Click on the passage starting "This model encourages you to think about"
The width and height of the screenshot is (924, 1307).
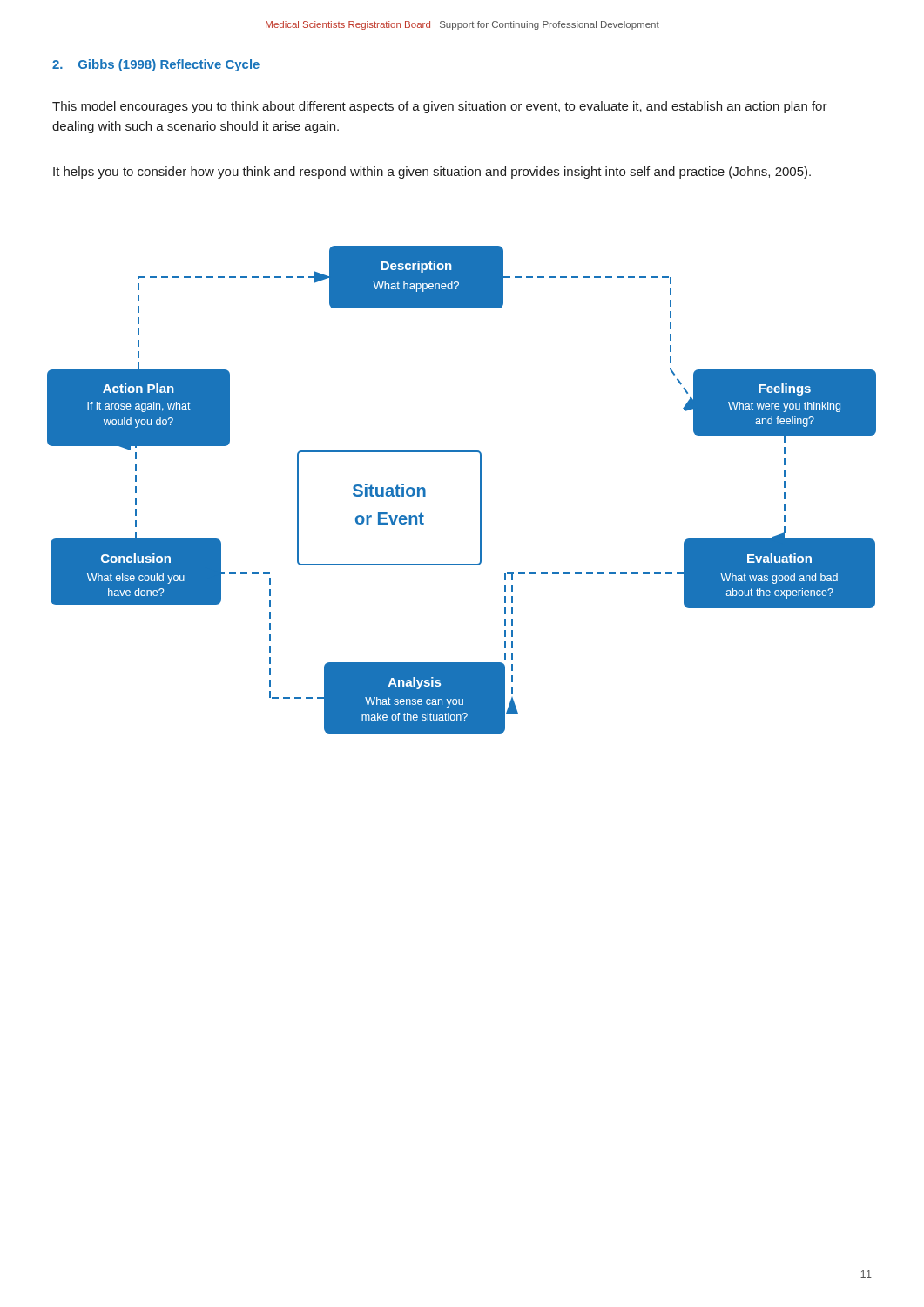pyautogui.click(x=440, y=116)
